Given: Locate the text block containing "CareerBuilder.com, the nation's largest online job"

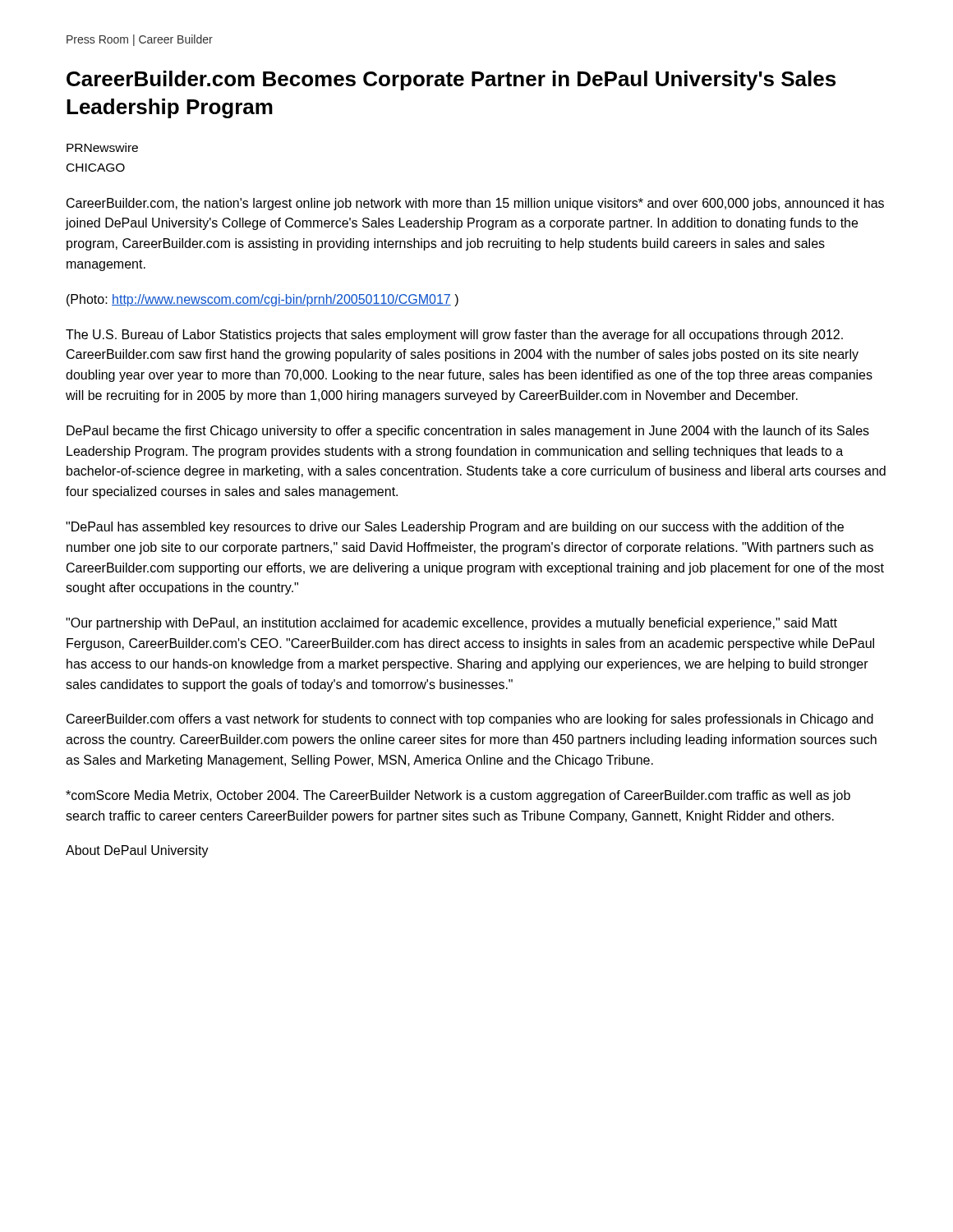Looking at the screenshot, I should (x=475, y=234).
